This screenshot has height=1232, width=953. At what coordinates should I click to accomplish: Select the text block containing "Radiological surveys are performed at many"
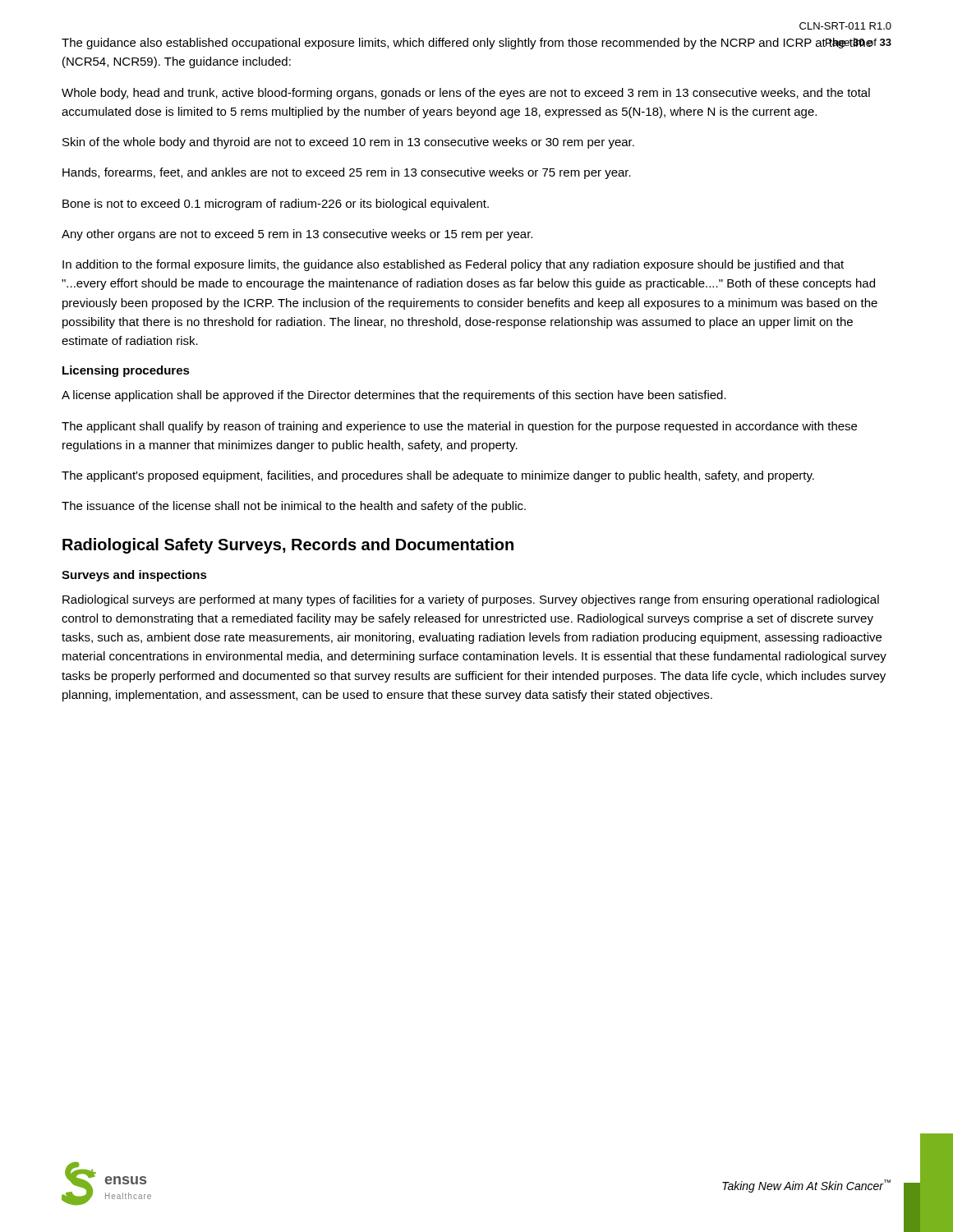coord(474,646)
